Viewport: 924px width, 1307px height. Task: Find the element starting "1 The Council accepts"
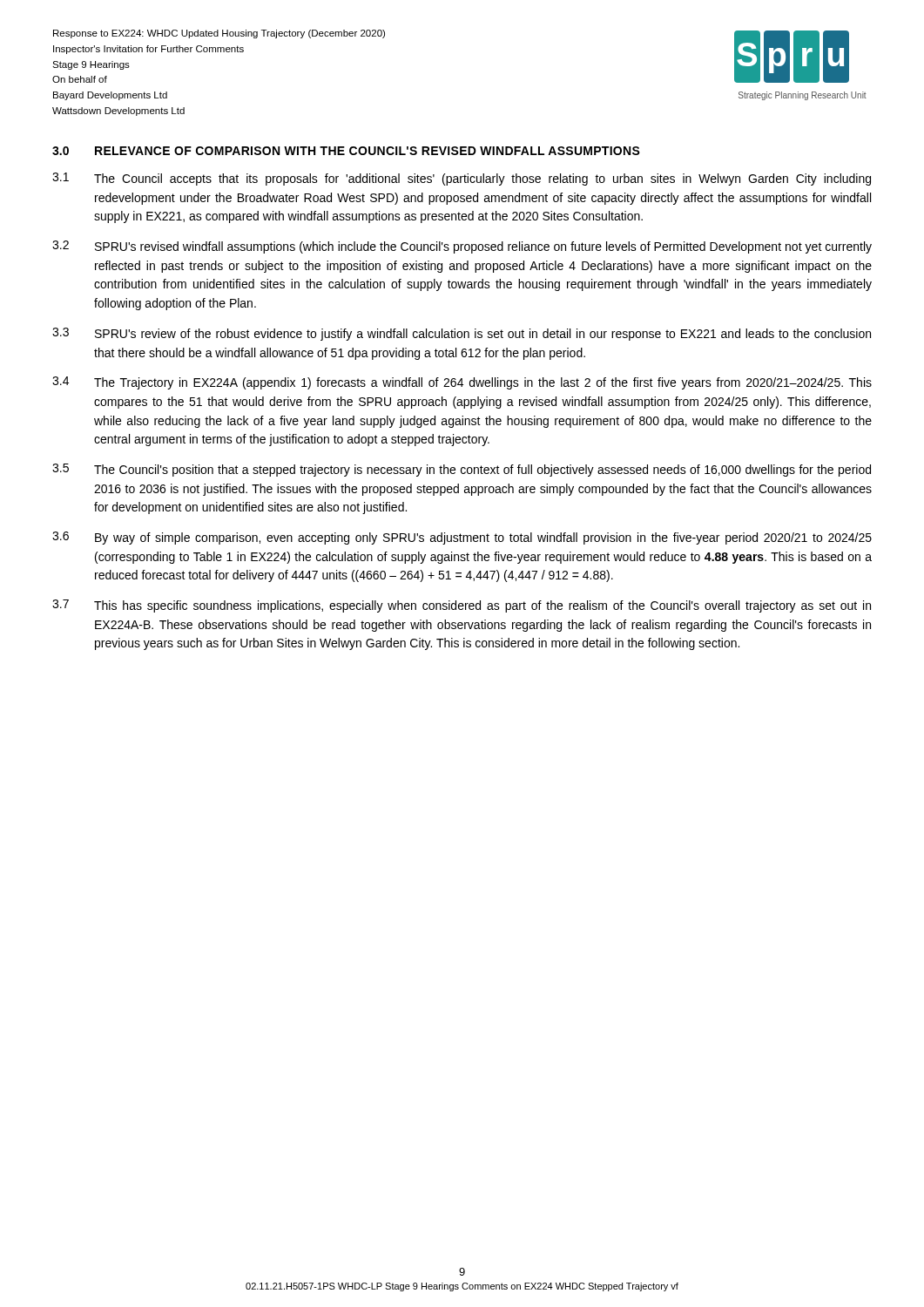pyautogui.click(x=462, y=198)
